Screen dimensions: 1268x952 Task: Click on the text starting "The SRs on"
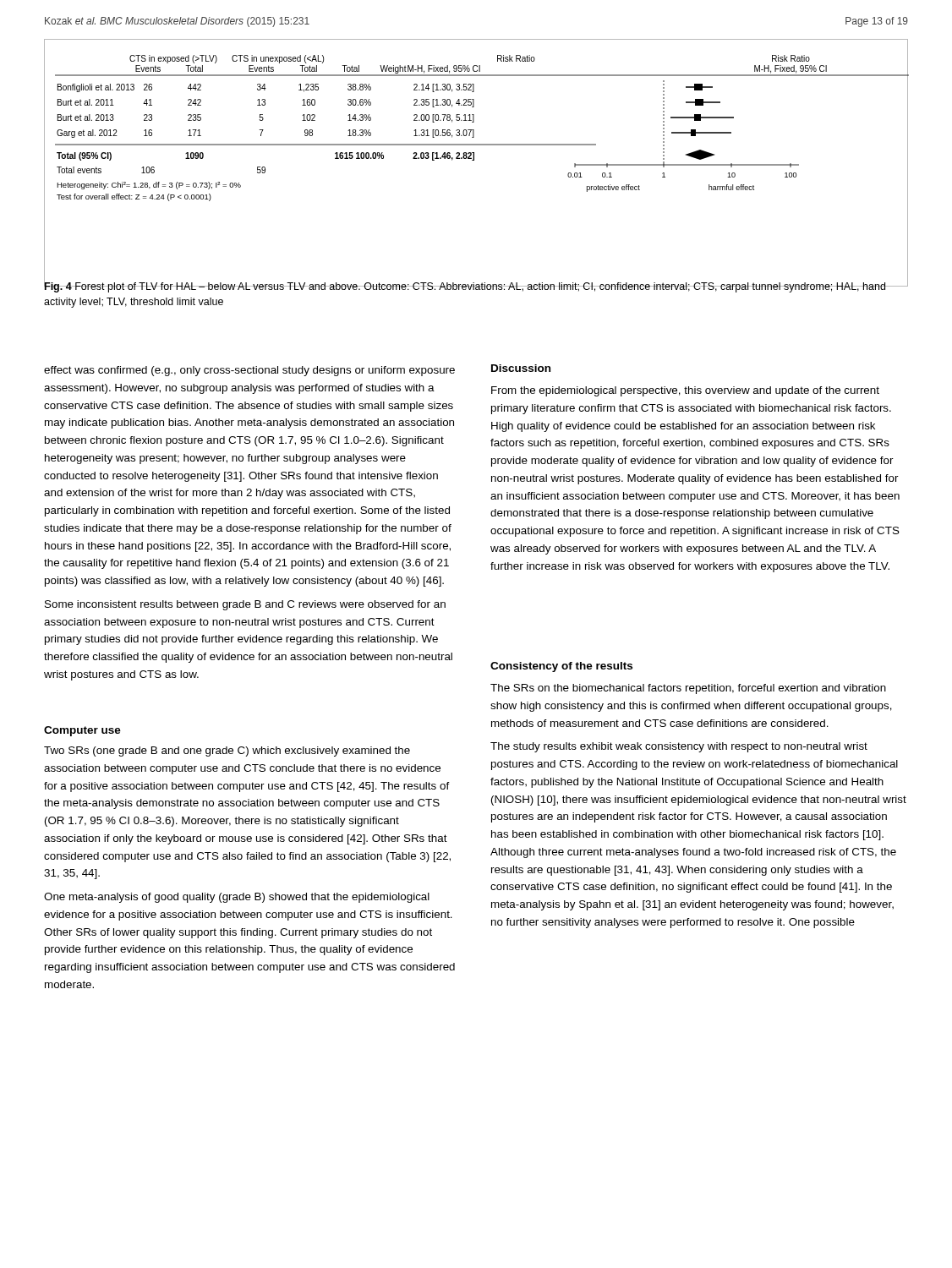pos(699,805)
